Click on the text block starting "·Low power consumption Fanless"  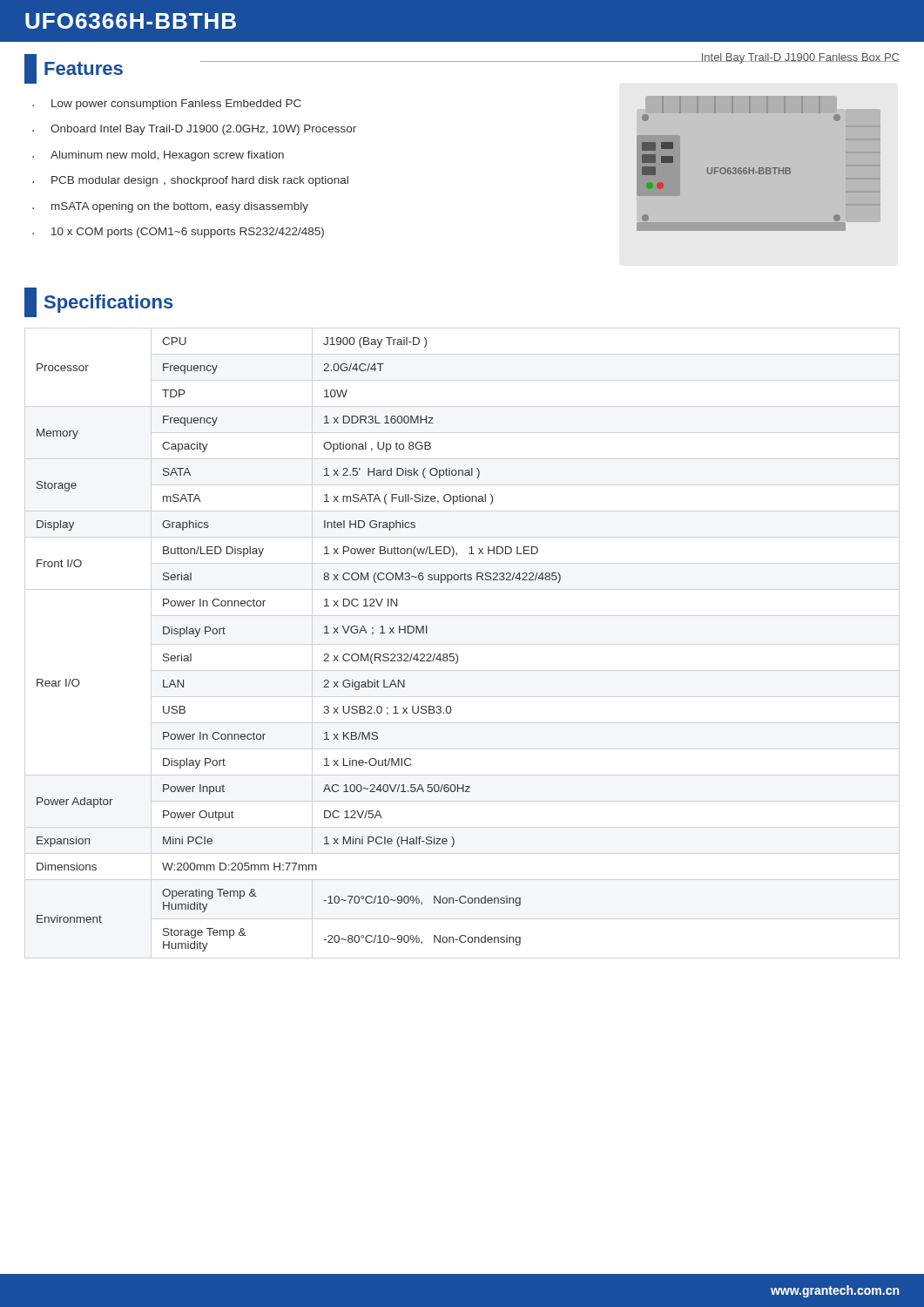click(166, 106)
